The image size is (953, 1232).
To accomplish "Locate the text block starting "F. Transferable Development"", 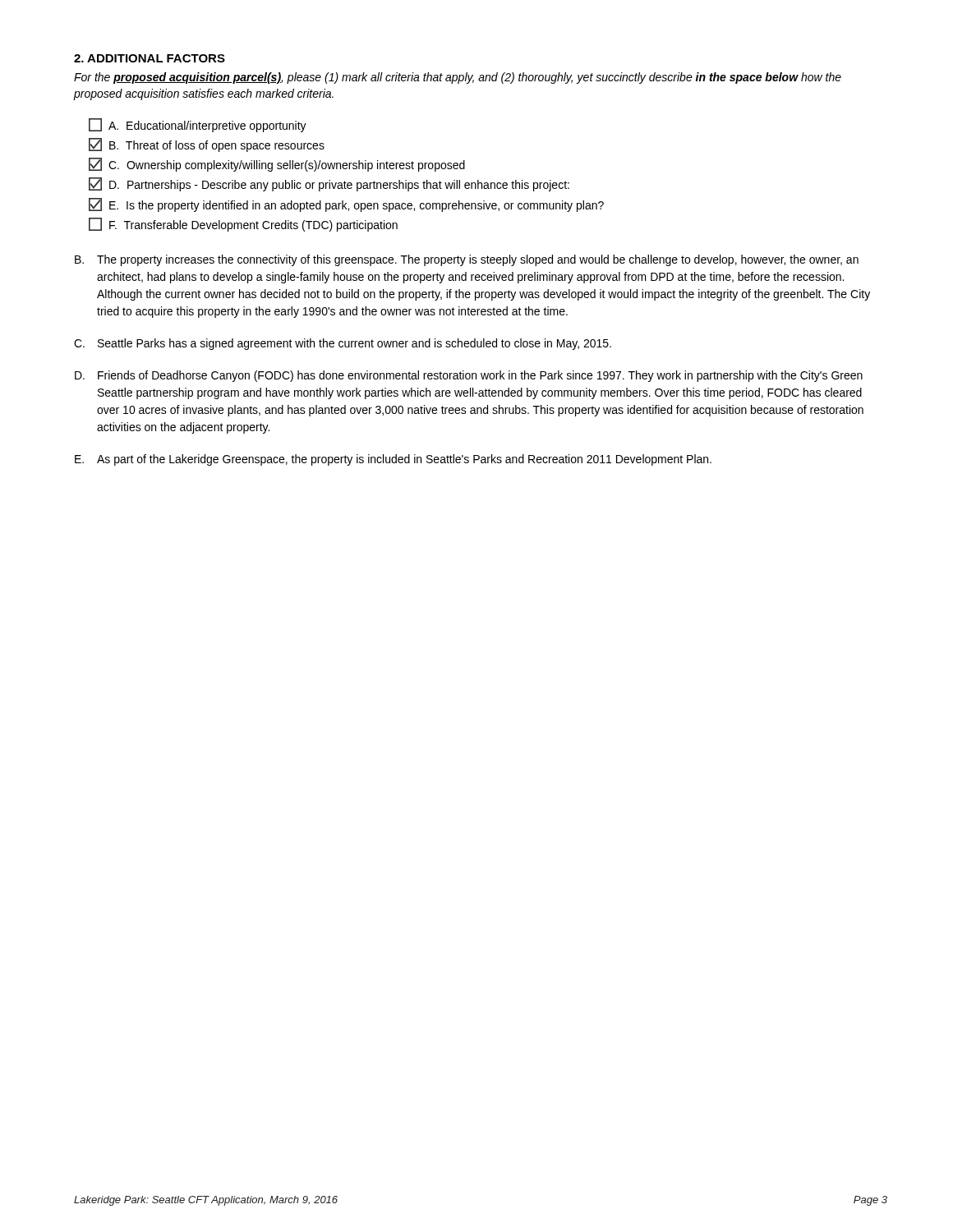I will (x=243, y=225).
